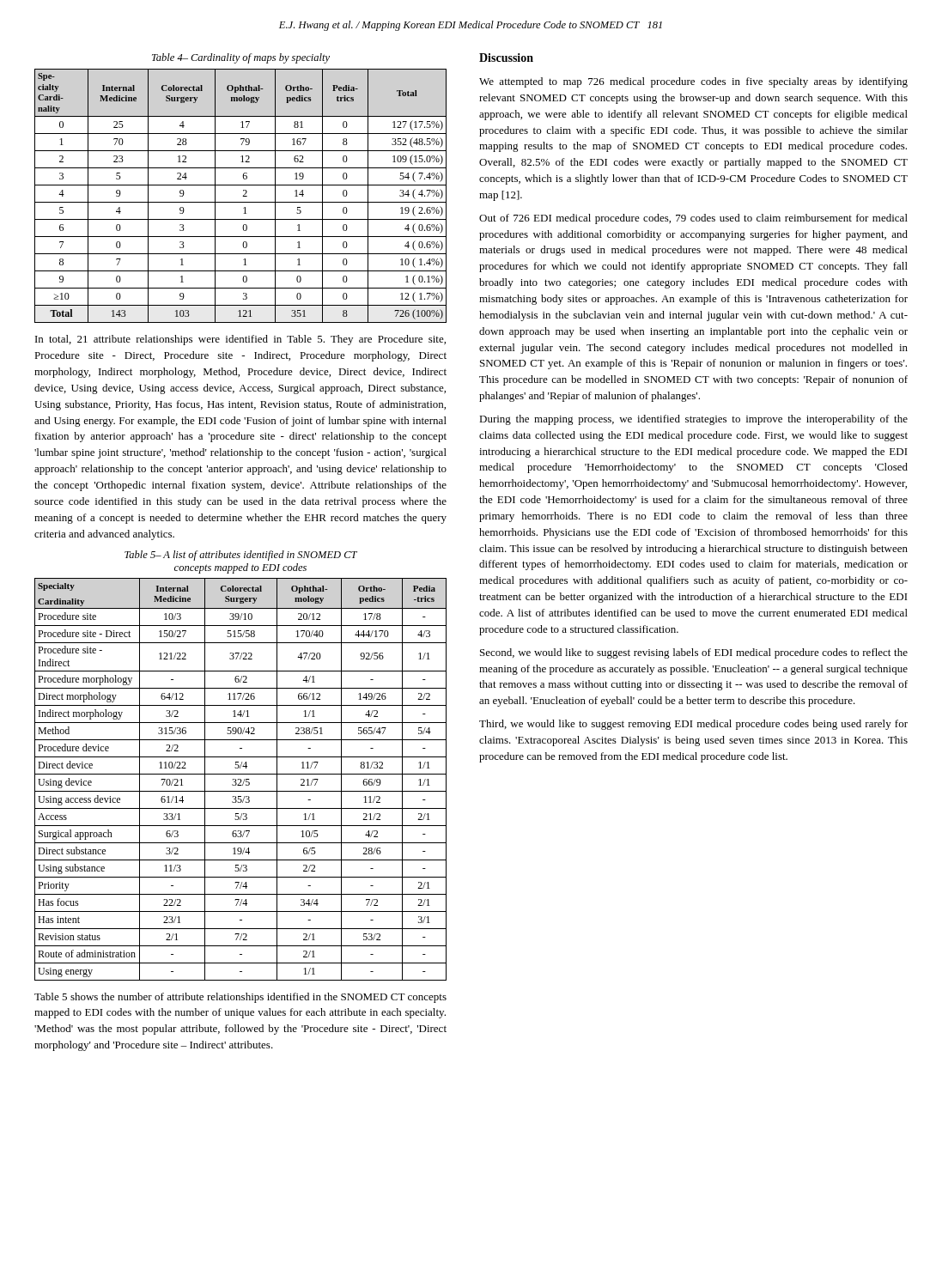Navigate to the passage starting "In total, 21 attribute relationships were"
The image size is (942, 1288).
pos(240,437)
